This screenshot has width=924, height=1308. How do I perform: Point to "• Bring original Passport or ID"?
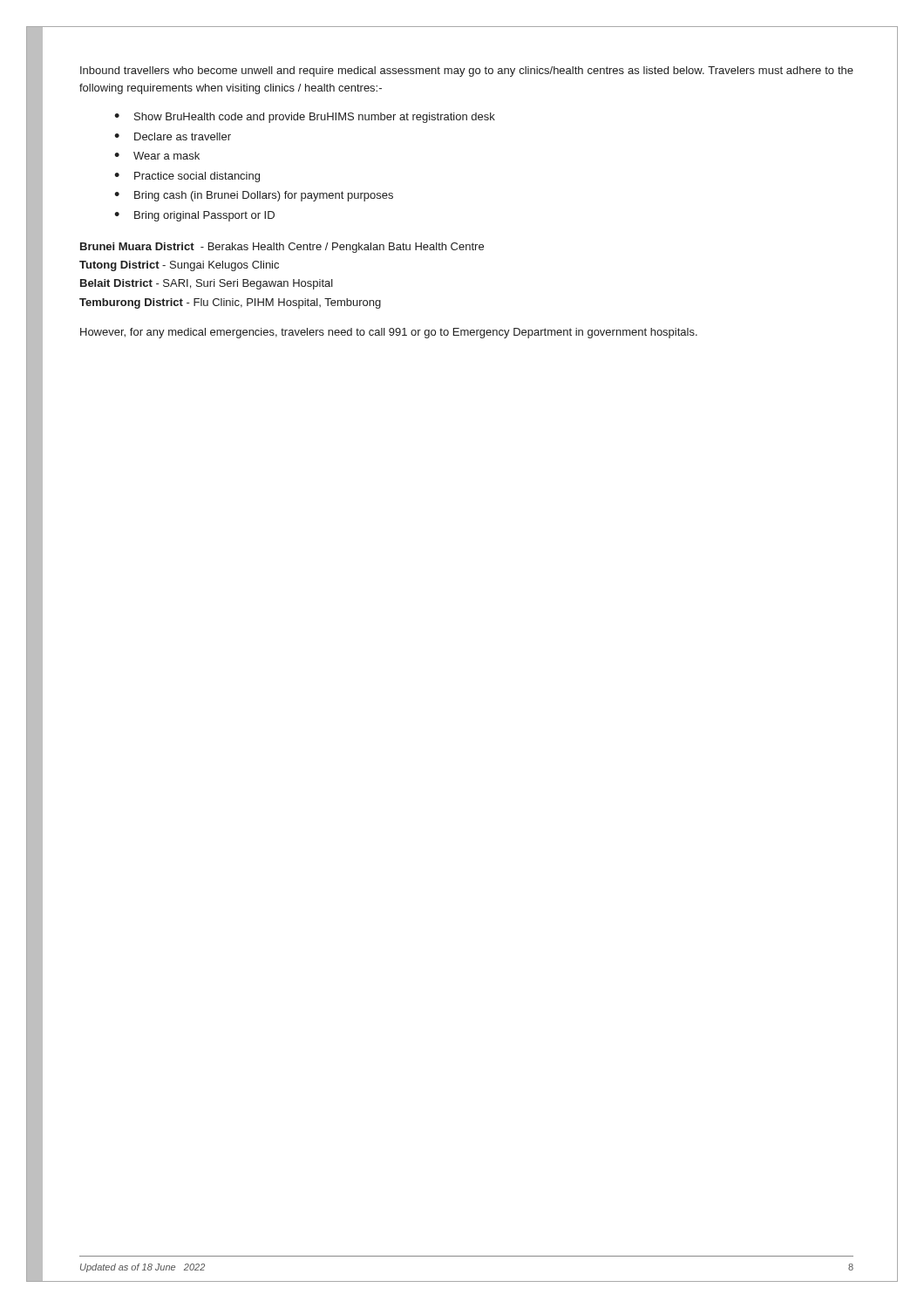click(x=195, y=216)
